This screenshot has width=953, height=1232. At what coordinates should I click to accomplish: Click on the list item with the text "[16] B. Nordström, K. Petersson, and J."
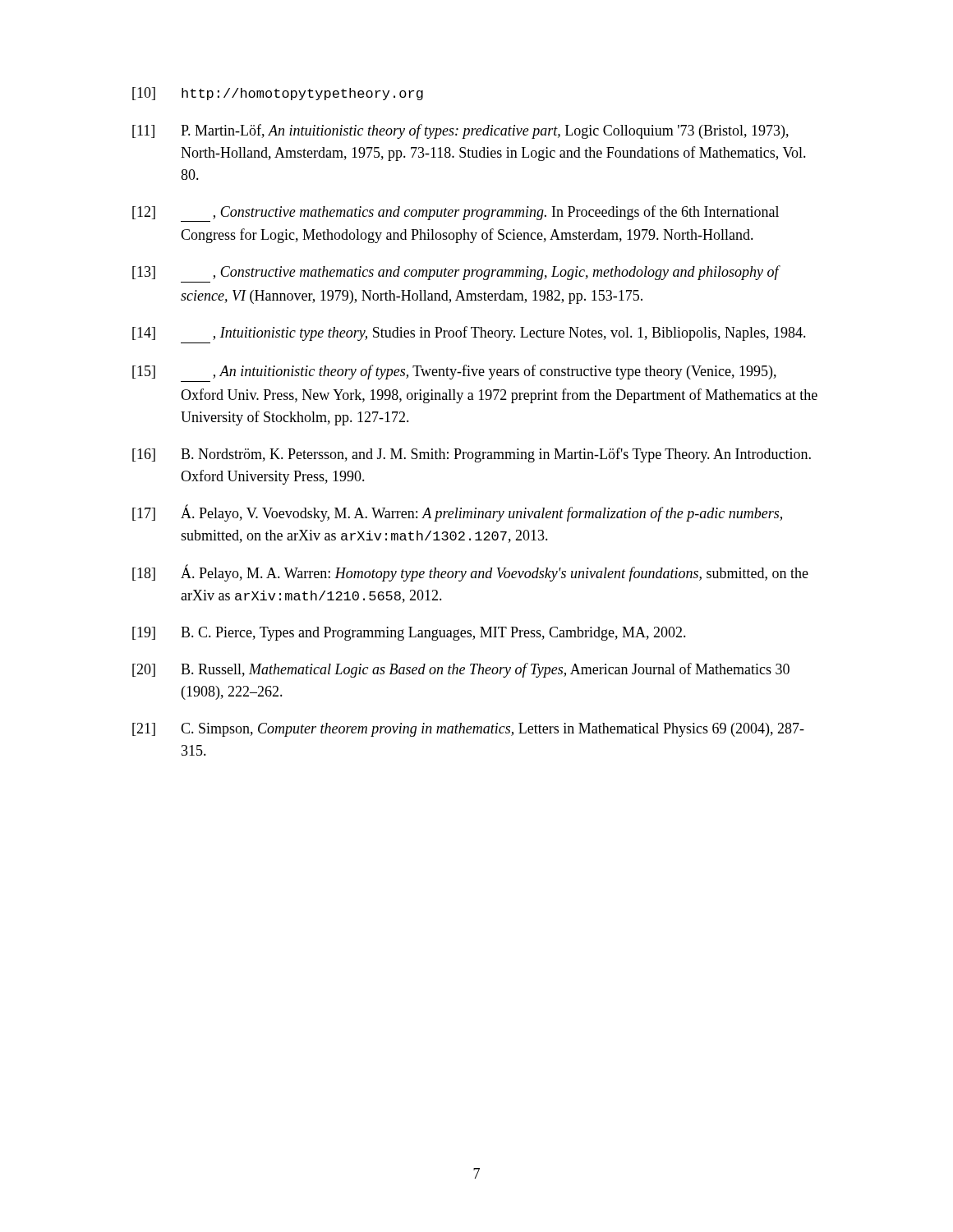tap(476, 466)
